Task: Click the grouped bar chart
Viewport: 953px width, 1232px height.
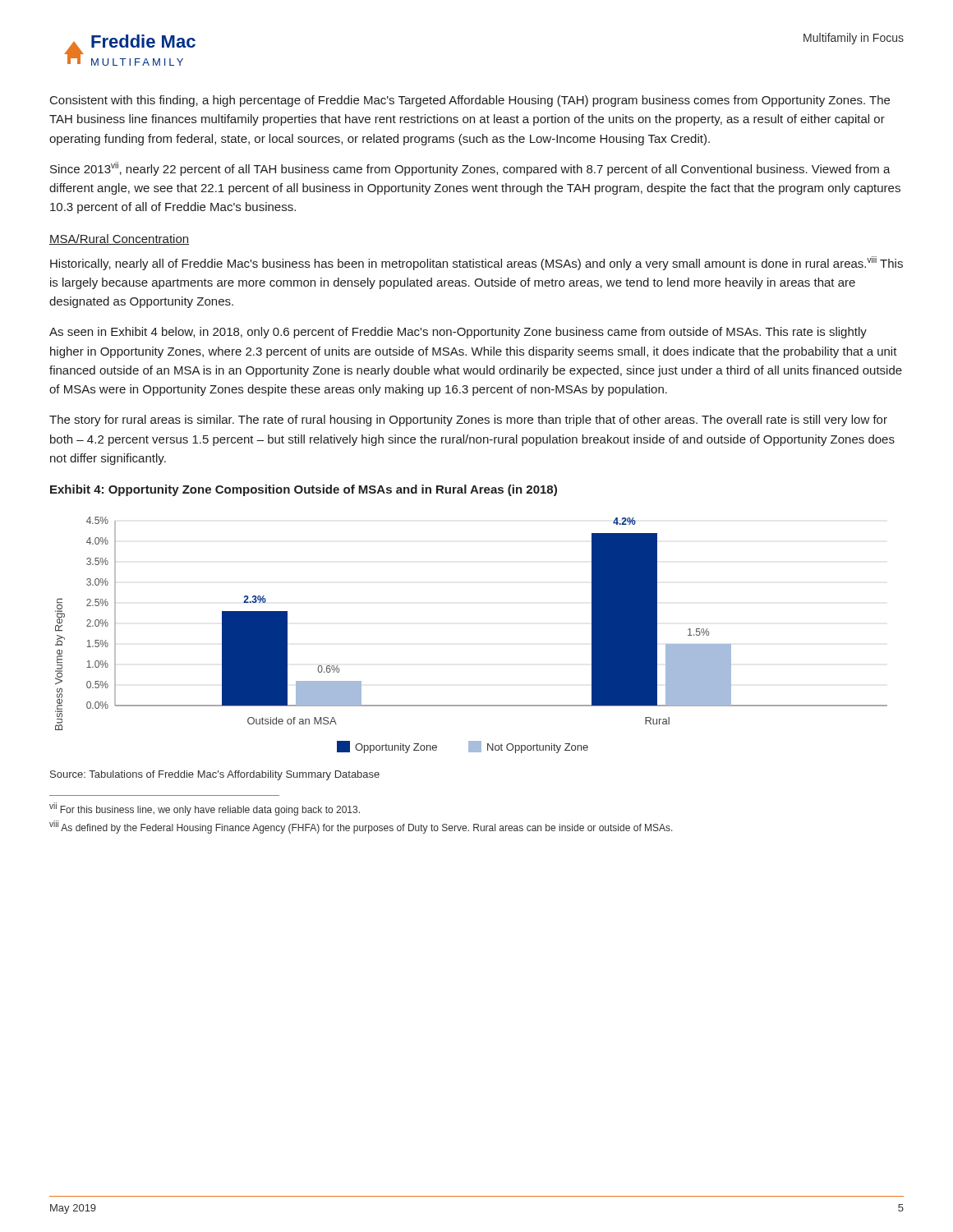Action: click(x=476, y=633)
